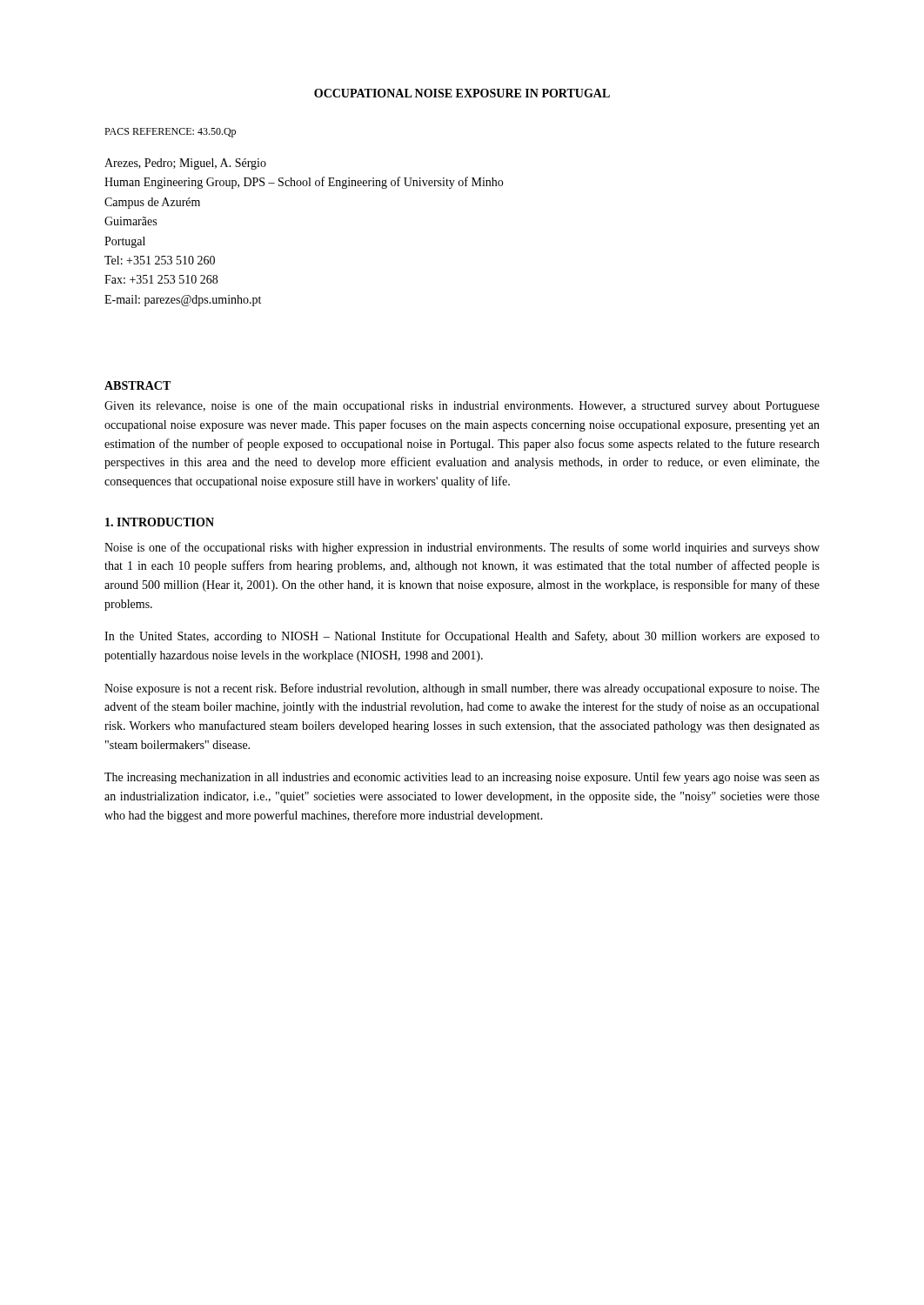Select the text block starting "The increasing mechanization in all"
The height and width of the screenshot is (1305, 924).
pos(462,797)
